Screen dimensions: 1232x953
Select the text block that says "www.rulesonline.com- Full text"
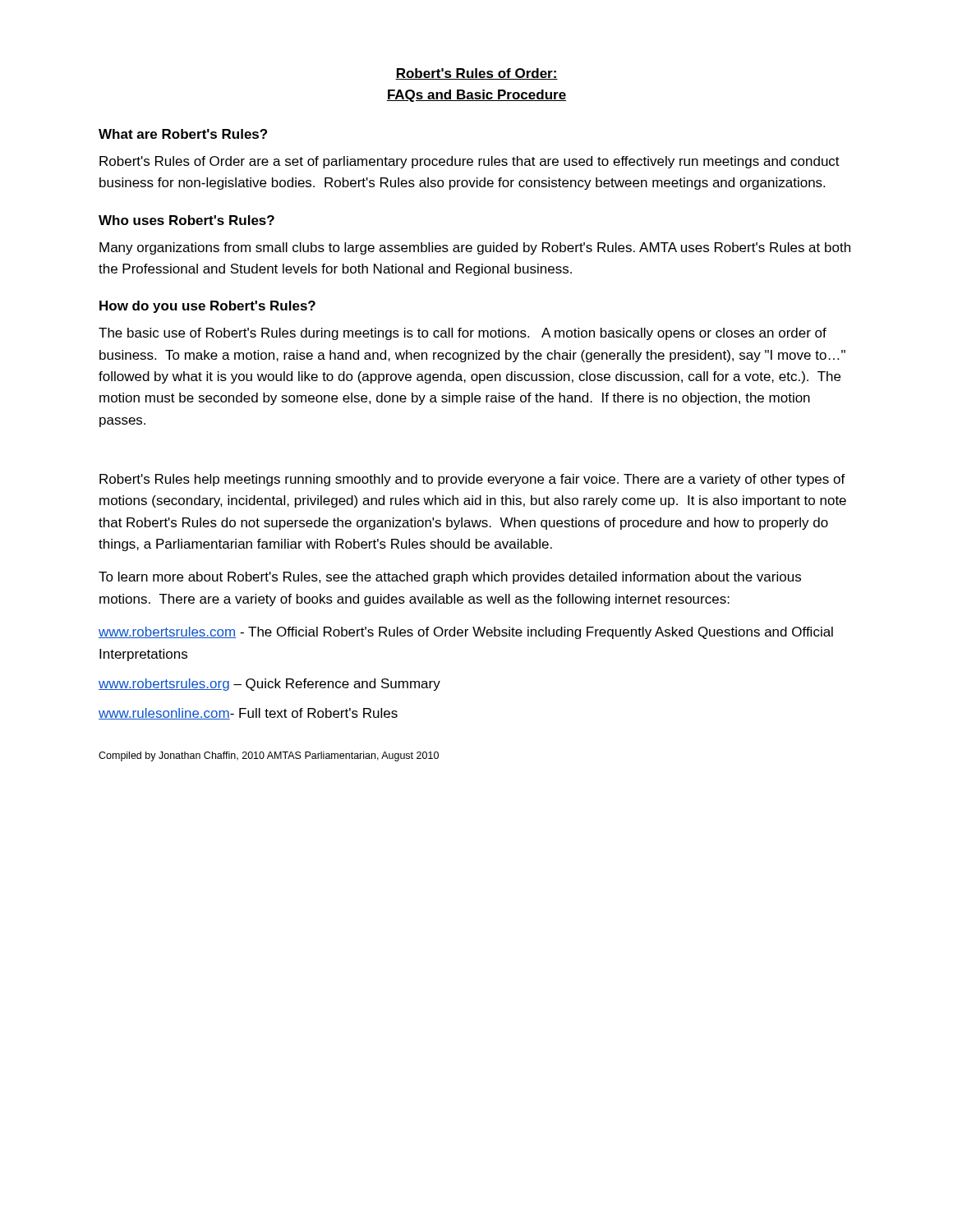pos(248,714)
